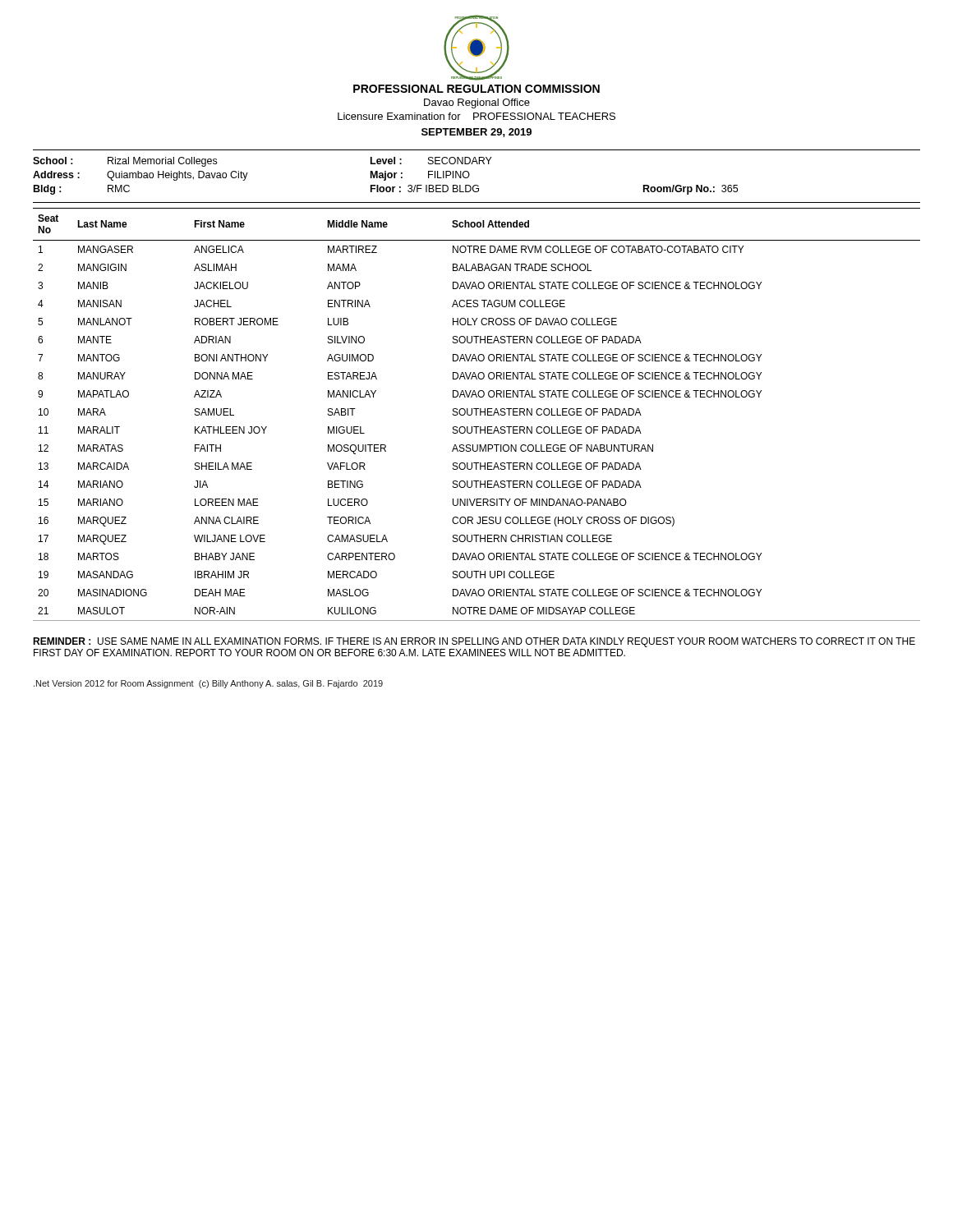The height and width of the screenshot is (1232, 953).
Task: Click on the text block that says "REMINDER : USE SAME"
Action: pyautogui.click(x=474, y=647)
